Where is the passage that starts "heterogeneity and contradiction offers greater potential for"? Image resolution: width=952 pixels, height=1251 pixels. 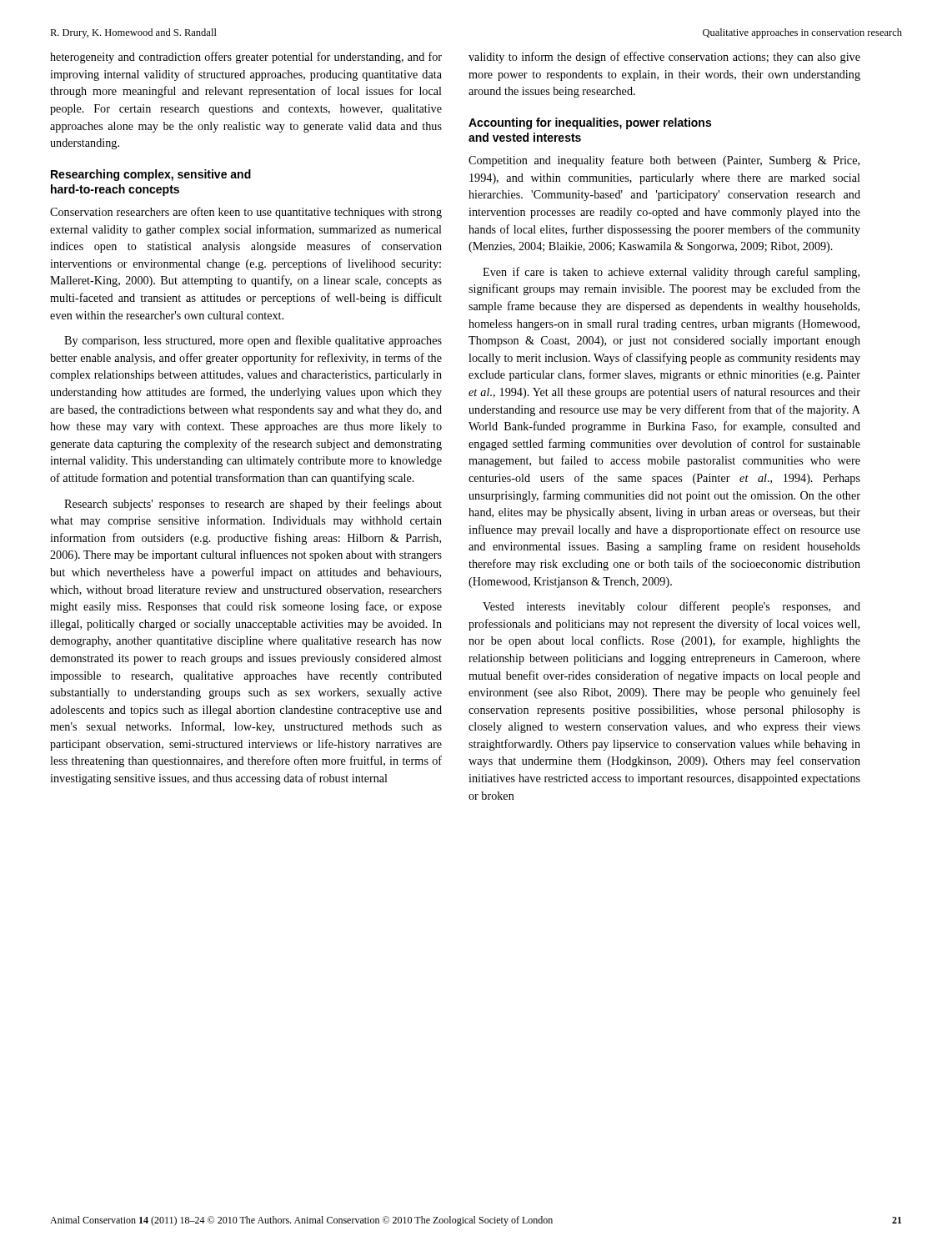pos(246,100)
